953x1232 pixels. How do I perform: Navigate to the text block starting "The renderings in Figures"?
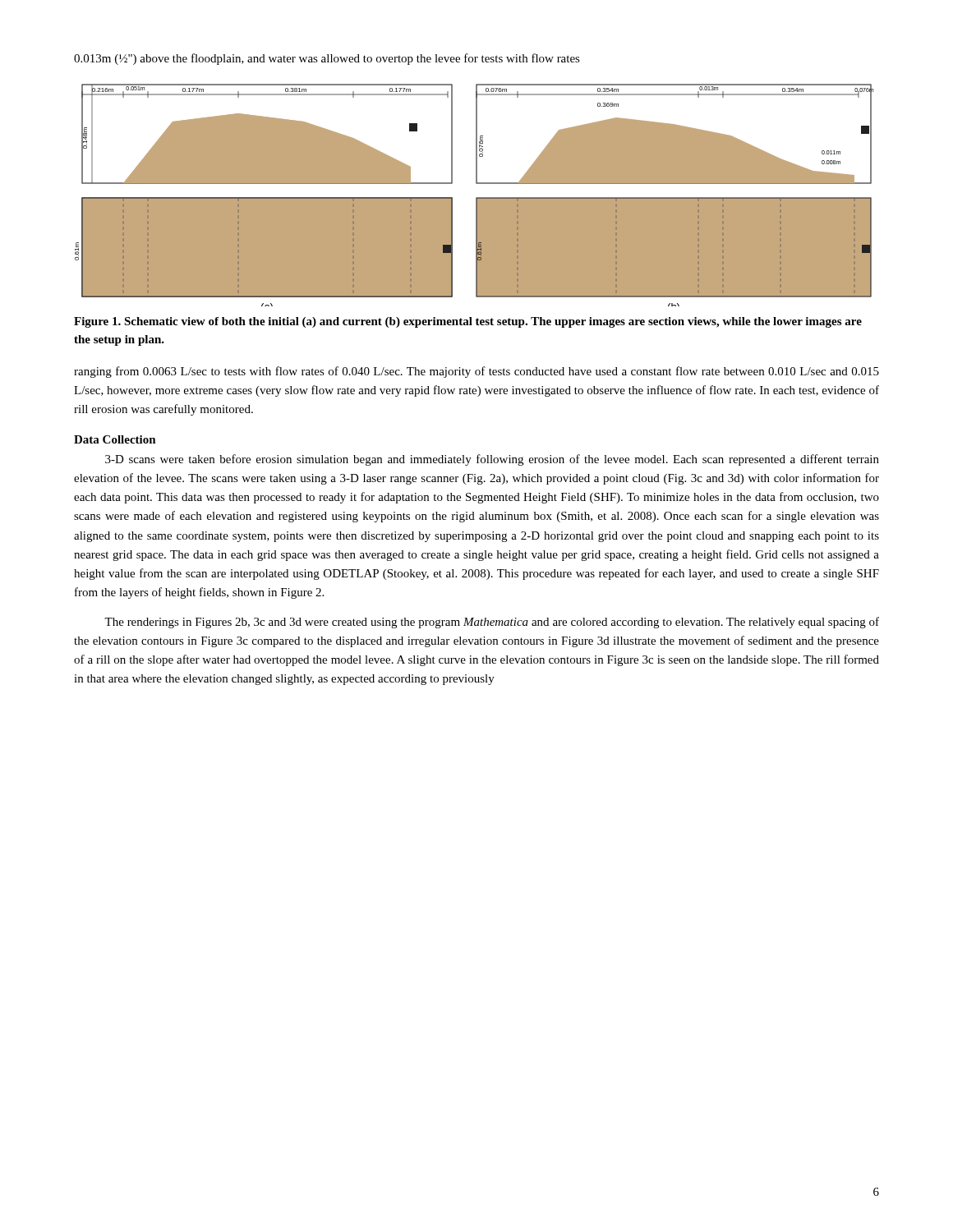[x=476, y=650]
